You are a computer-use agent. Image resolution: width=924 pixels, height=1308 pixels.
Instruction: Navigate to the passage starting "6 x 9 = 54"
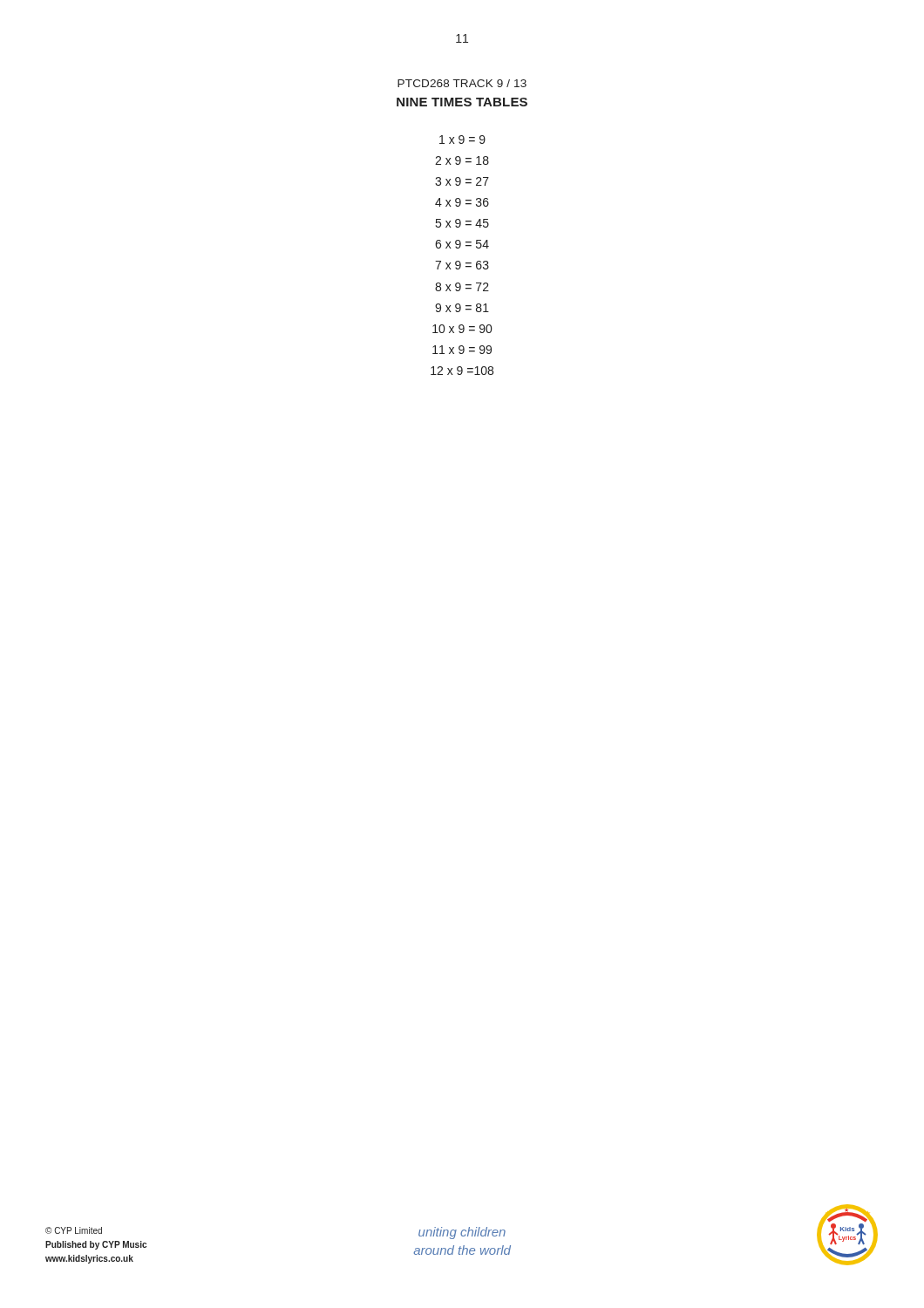point(462,245)
